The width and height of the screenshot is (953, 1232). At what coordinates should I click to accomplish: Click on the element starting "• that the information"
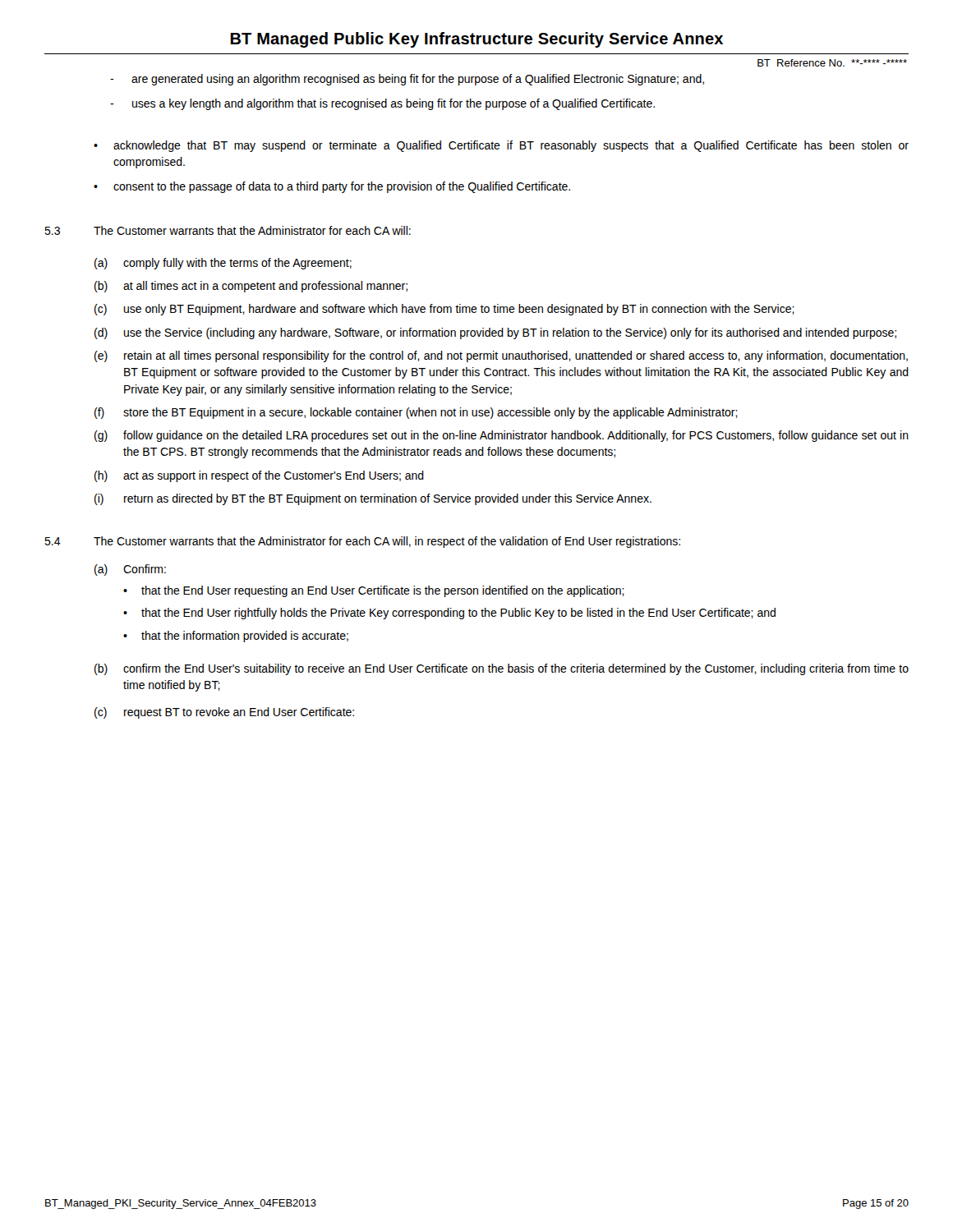pos(236,637)
